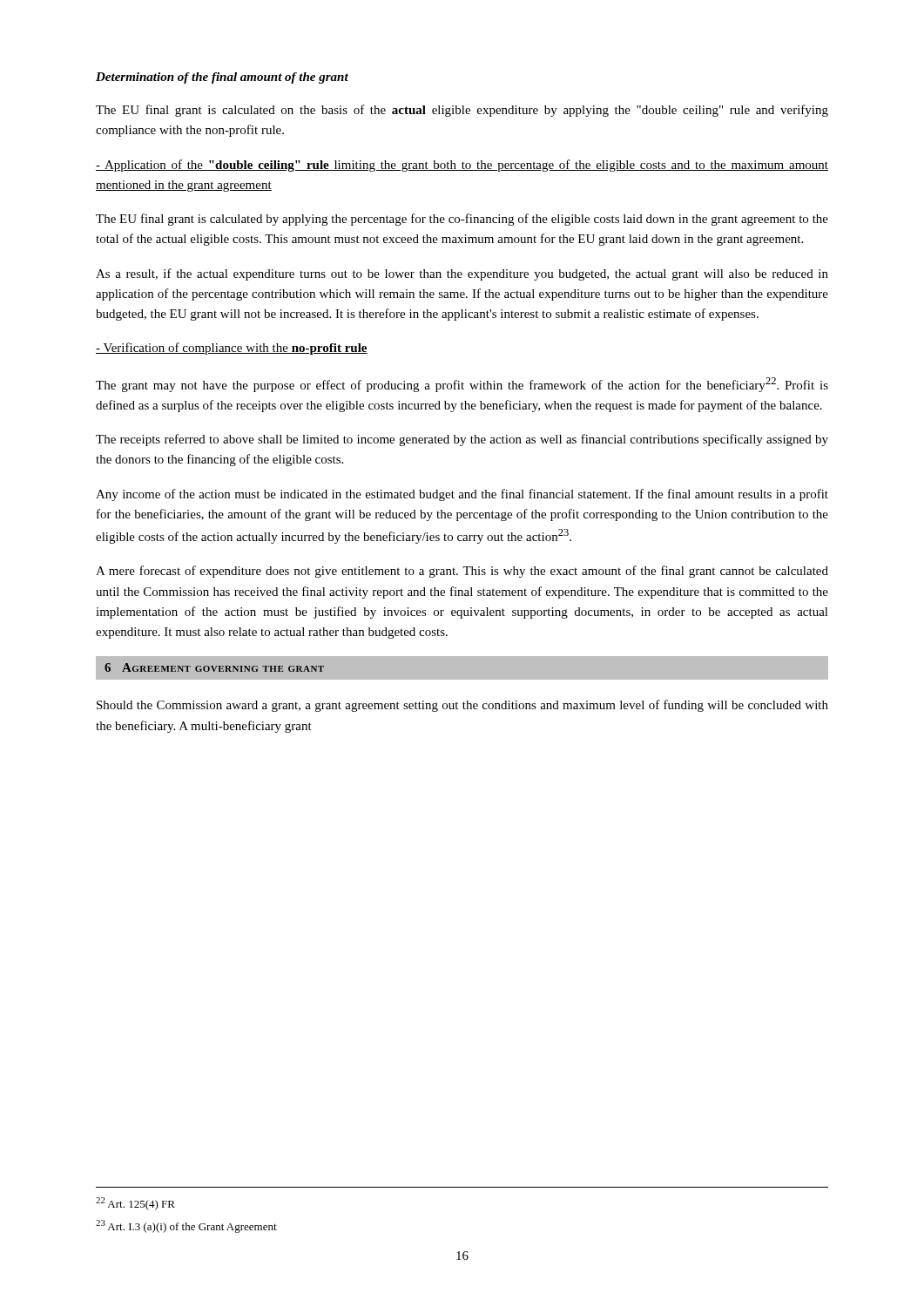The width and height of the screenshot is (924, 1307).
Task: Find the block on this page that starts "The EU final grant is calculated by"
Action: [x=462, y=229]
